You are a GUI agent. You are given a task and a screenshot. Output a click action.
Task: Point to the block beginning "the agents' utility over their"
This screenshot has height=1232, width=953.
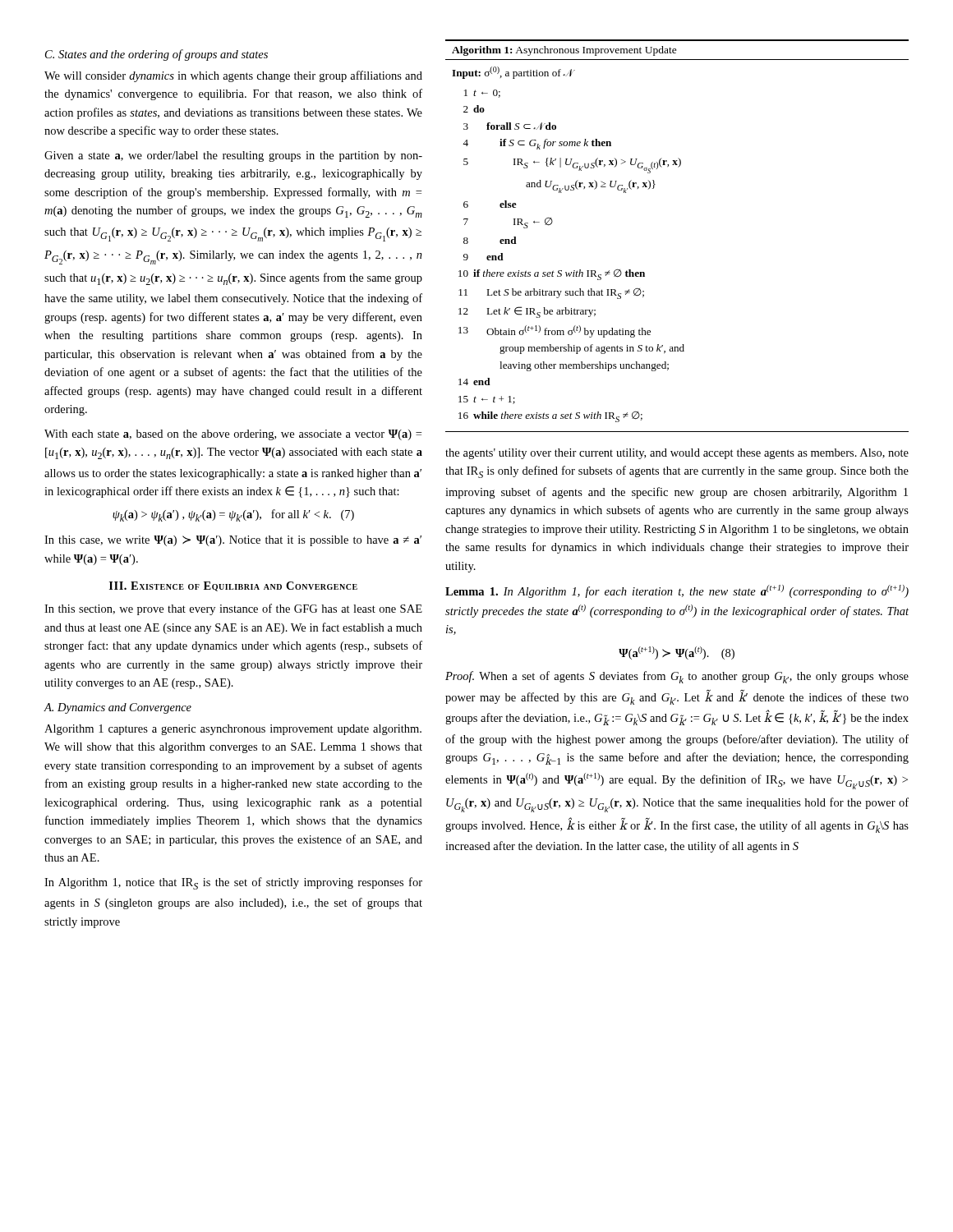pos(677,509)
